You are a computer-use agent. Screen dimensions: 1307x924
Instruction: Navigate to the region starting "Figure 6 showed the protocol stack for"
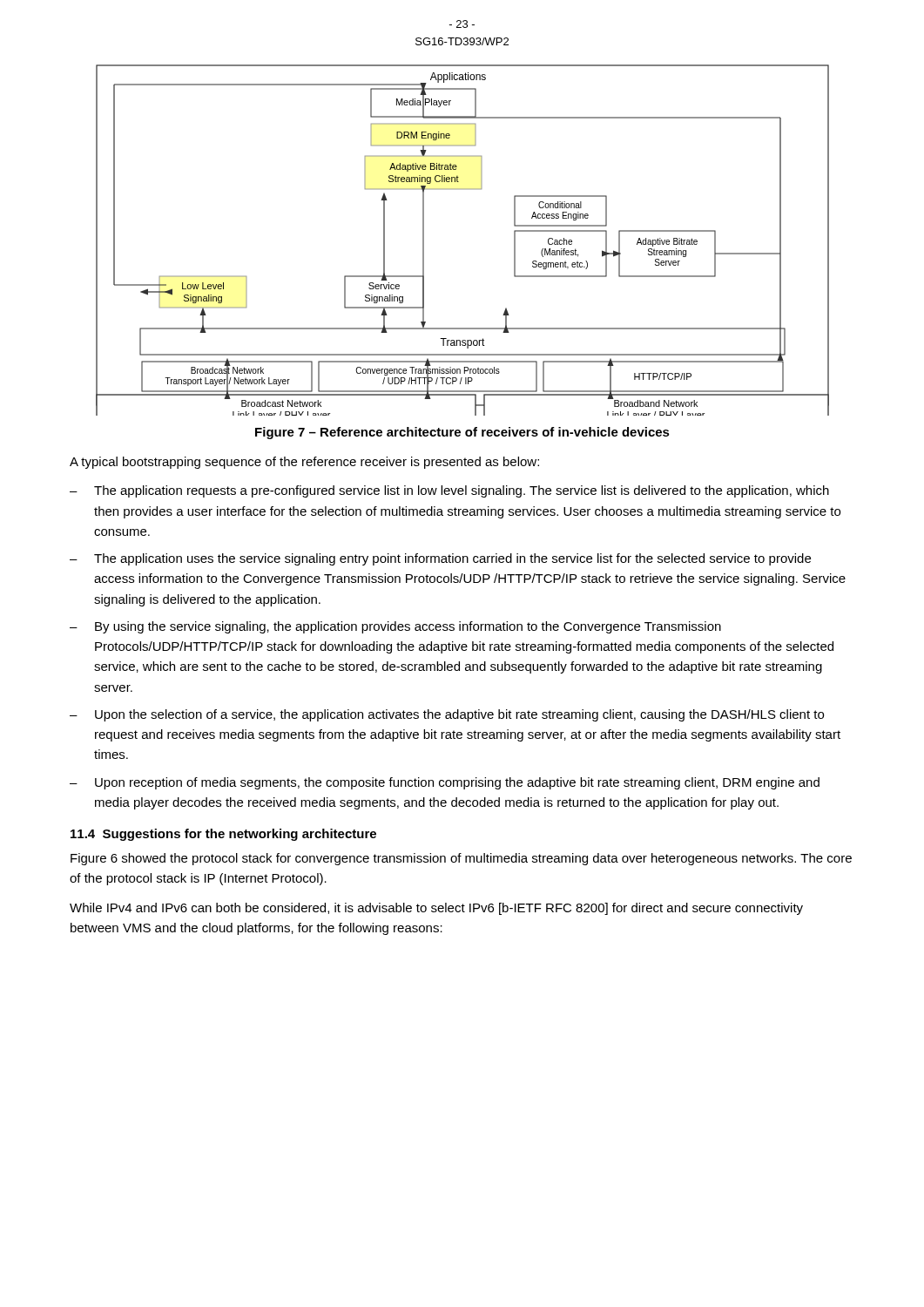coord(461,868)
